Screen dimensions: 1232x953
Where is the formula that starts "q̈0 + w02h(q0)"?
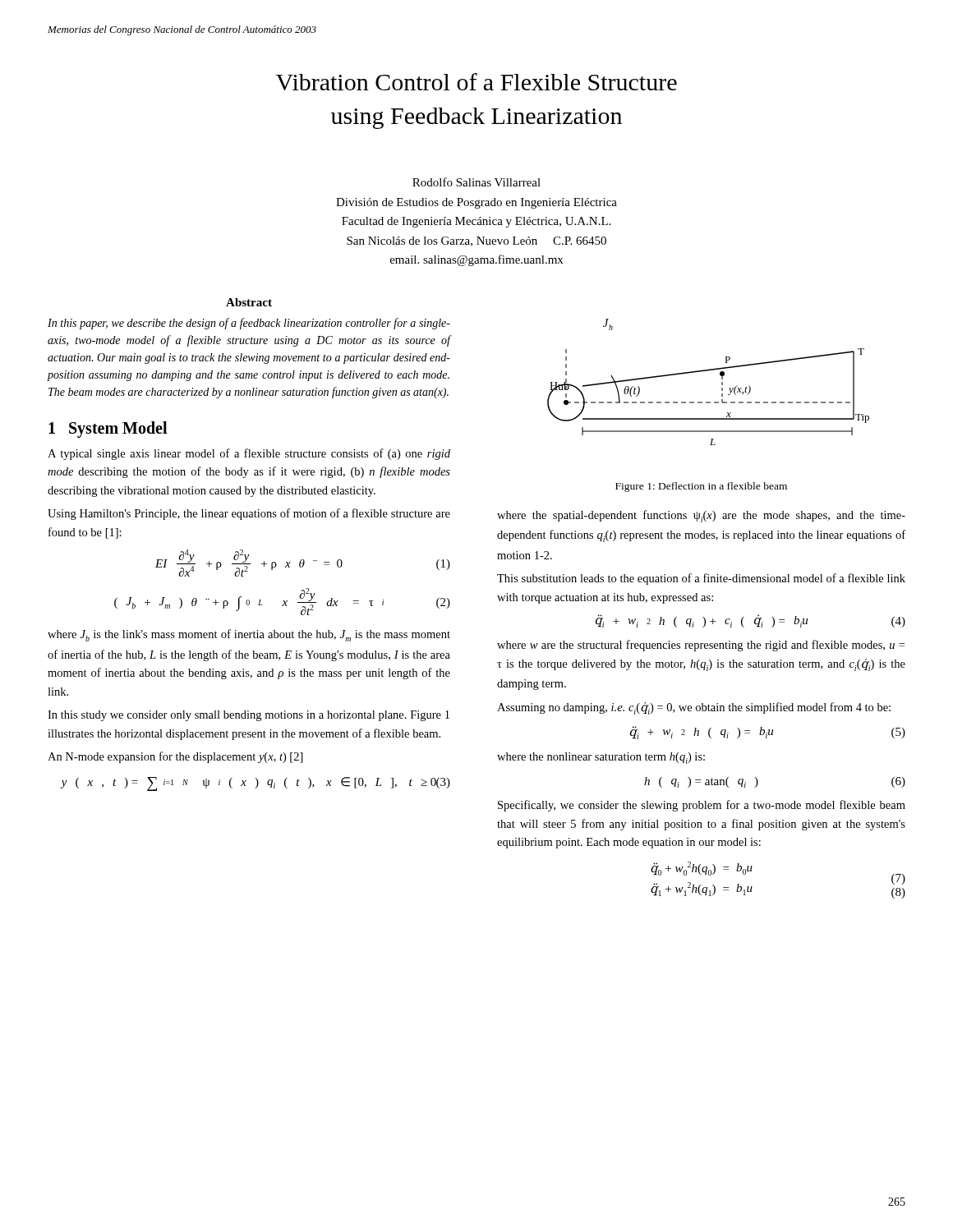(700, 885)
